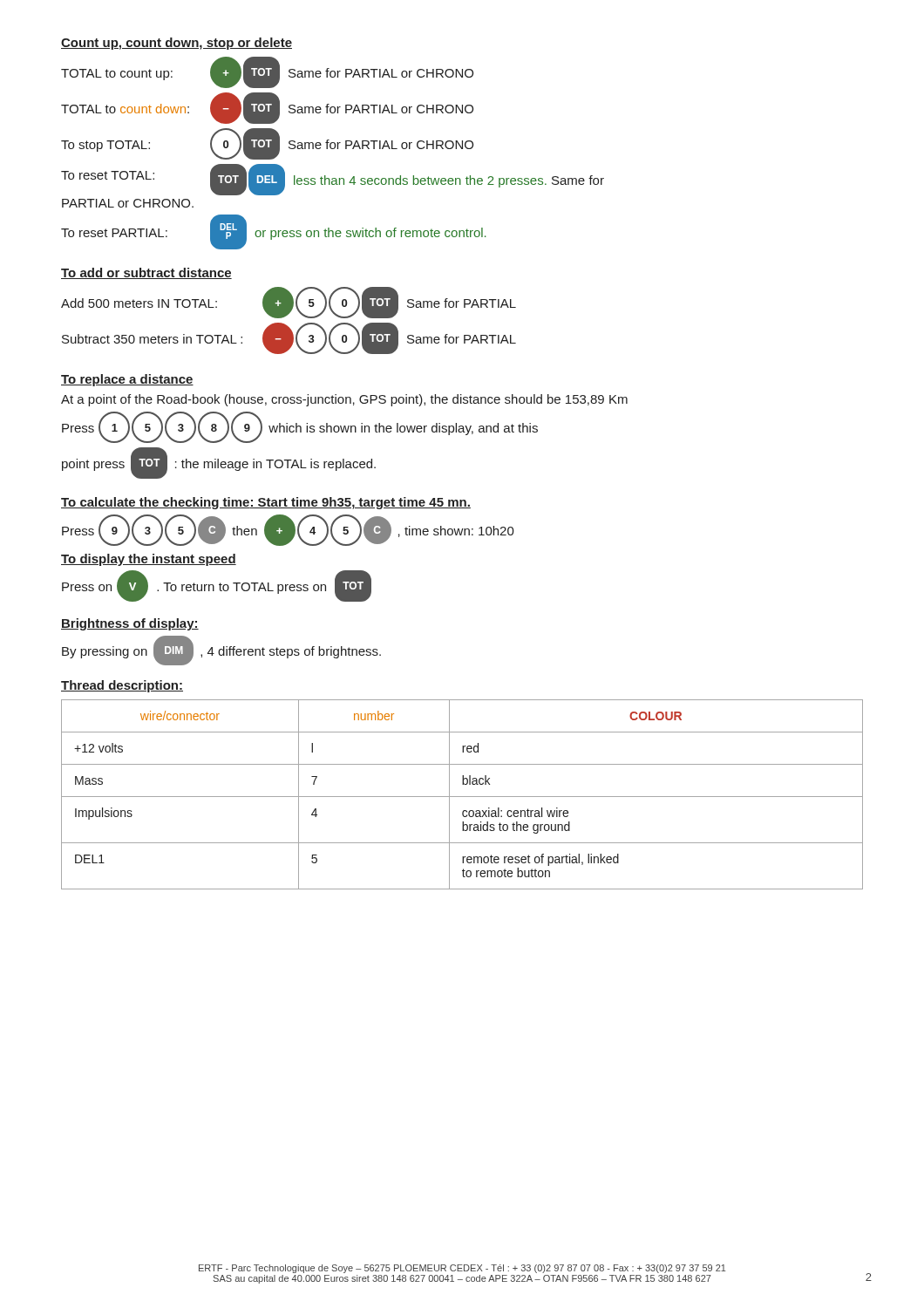The image size is (924, 1308).
Task: Click on the text block that reads "Press 9 3 5 C then"
Action: coord(288,530)
